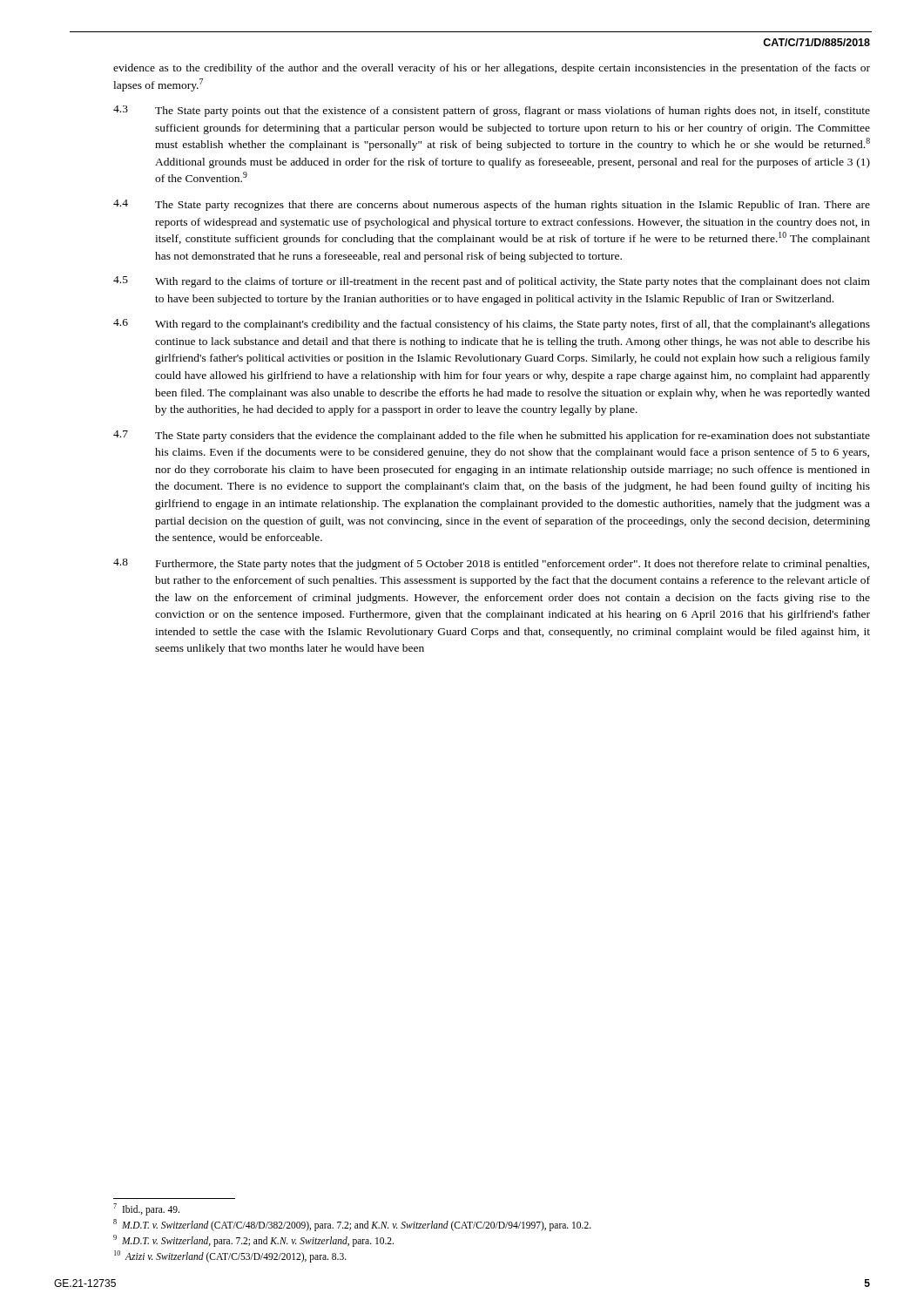
Task: Find the text block that reads "8 Furthermore, the State party notes"
Action: 492,606
